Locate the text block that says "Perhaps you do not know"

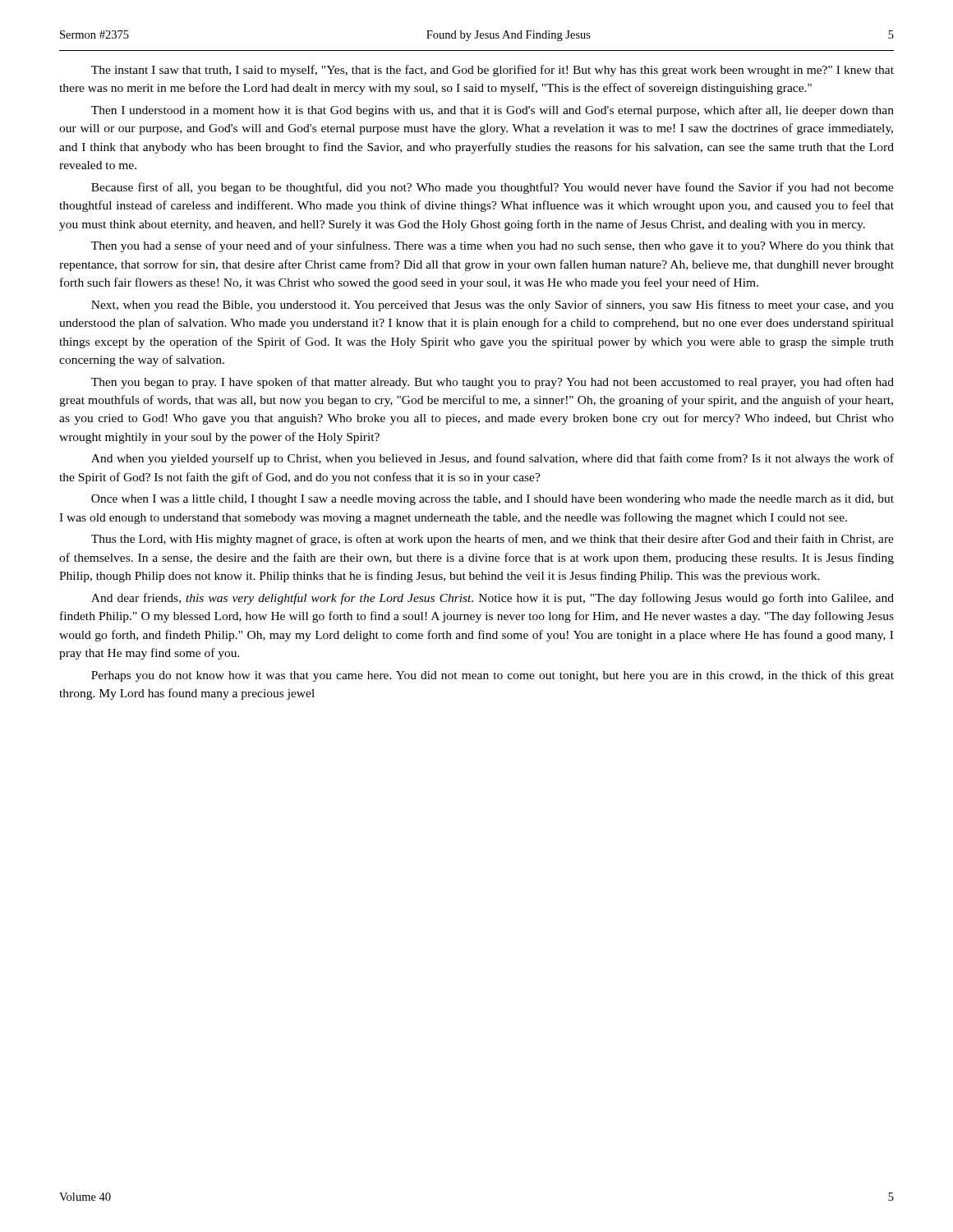click(476, 684)
